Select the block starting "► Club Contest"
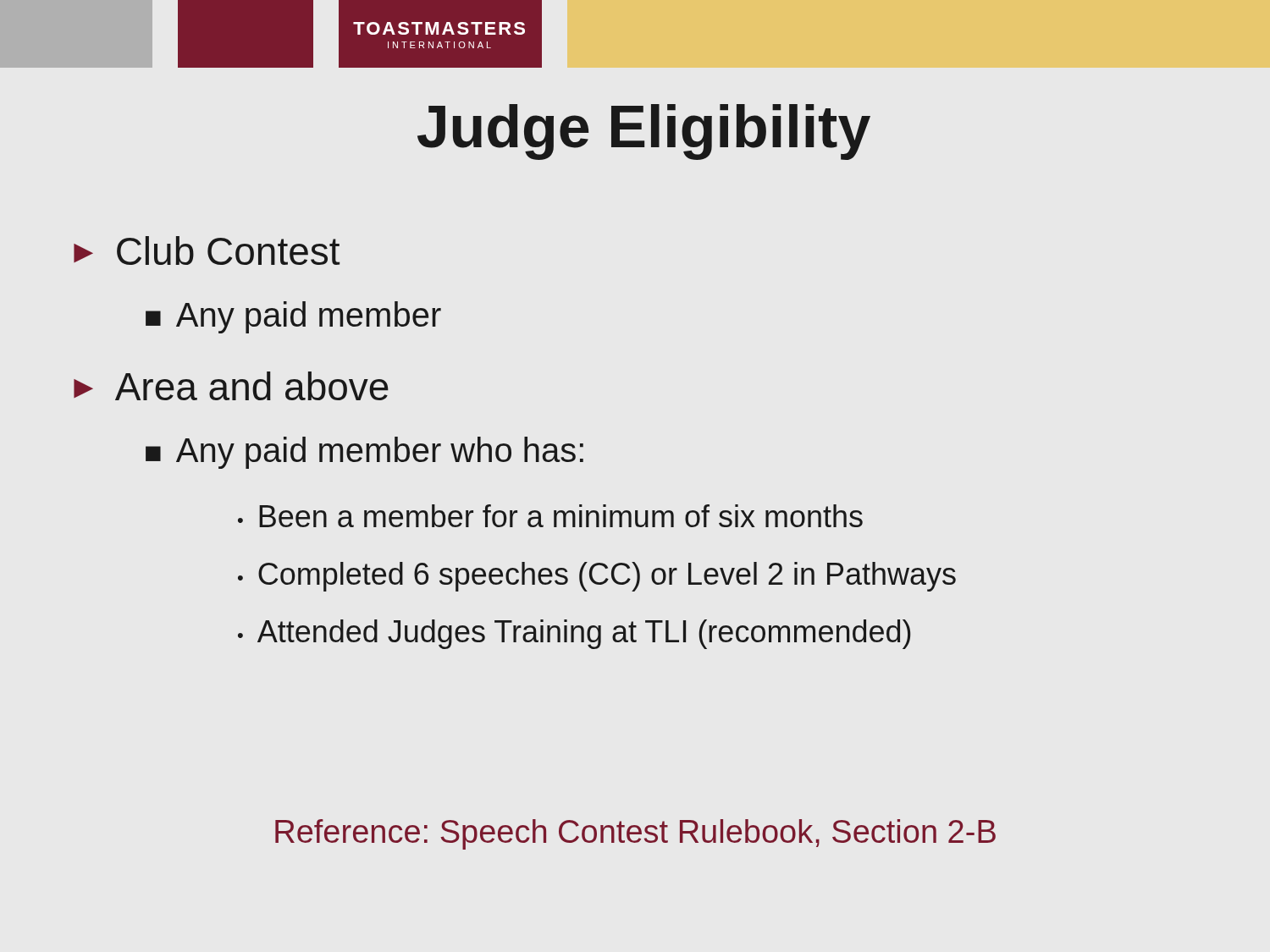This screenshot has width=1270, height=952. pos(204,251)
